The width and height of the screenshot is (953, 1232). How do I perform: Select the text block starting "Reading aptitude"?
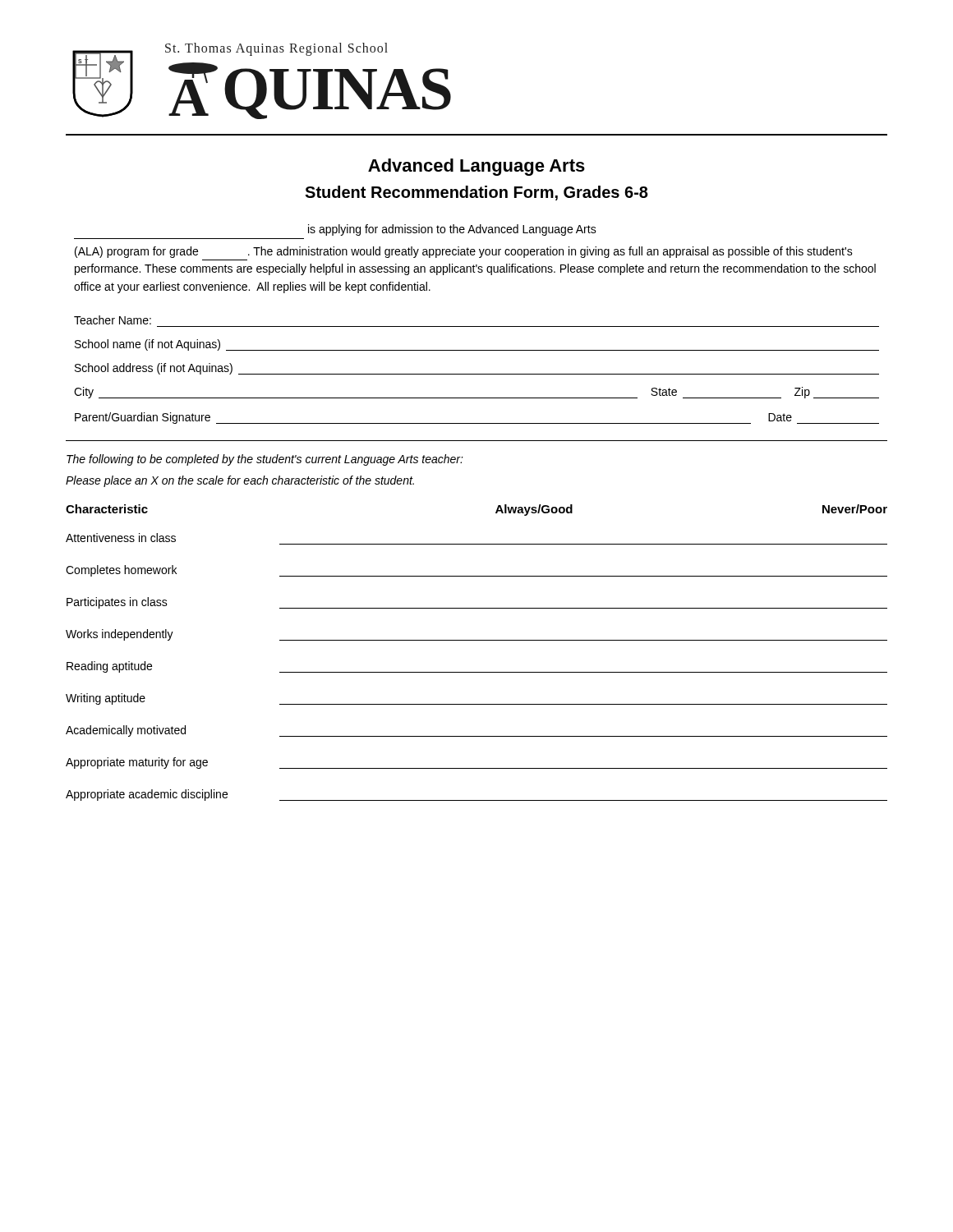(x=476, y=664)
